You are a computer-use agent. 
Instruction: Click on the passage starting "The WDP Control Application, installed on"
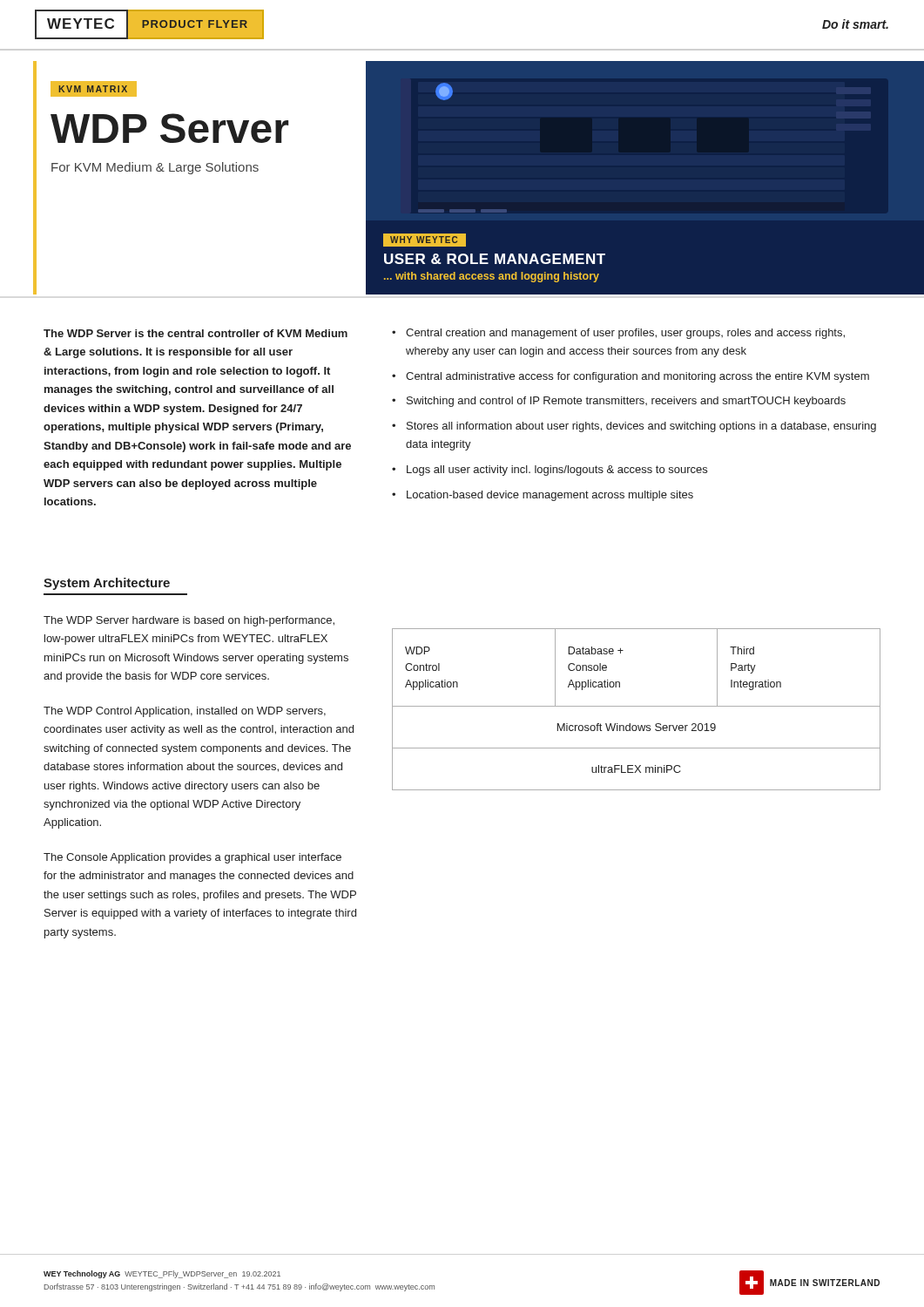pyautogui.click(x=200, y=767)
